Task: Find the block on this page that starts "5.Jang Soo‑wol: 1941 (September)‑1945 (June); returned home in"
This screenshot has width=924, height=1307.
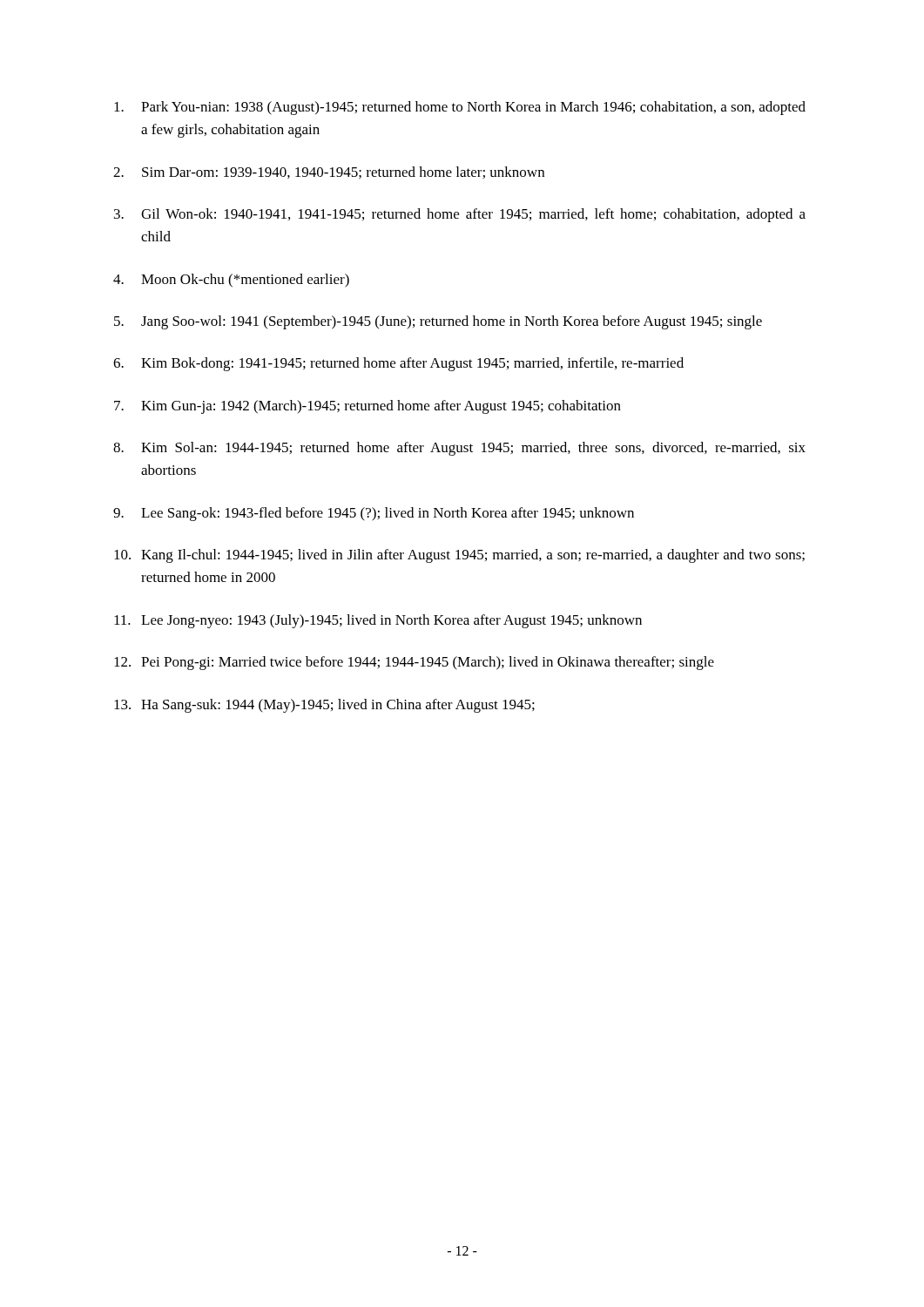Action: (459, 322)
